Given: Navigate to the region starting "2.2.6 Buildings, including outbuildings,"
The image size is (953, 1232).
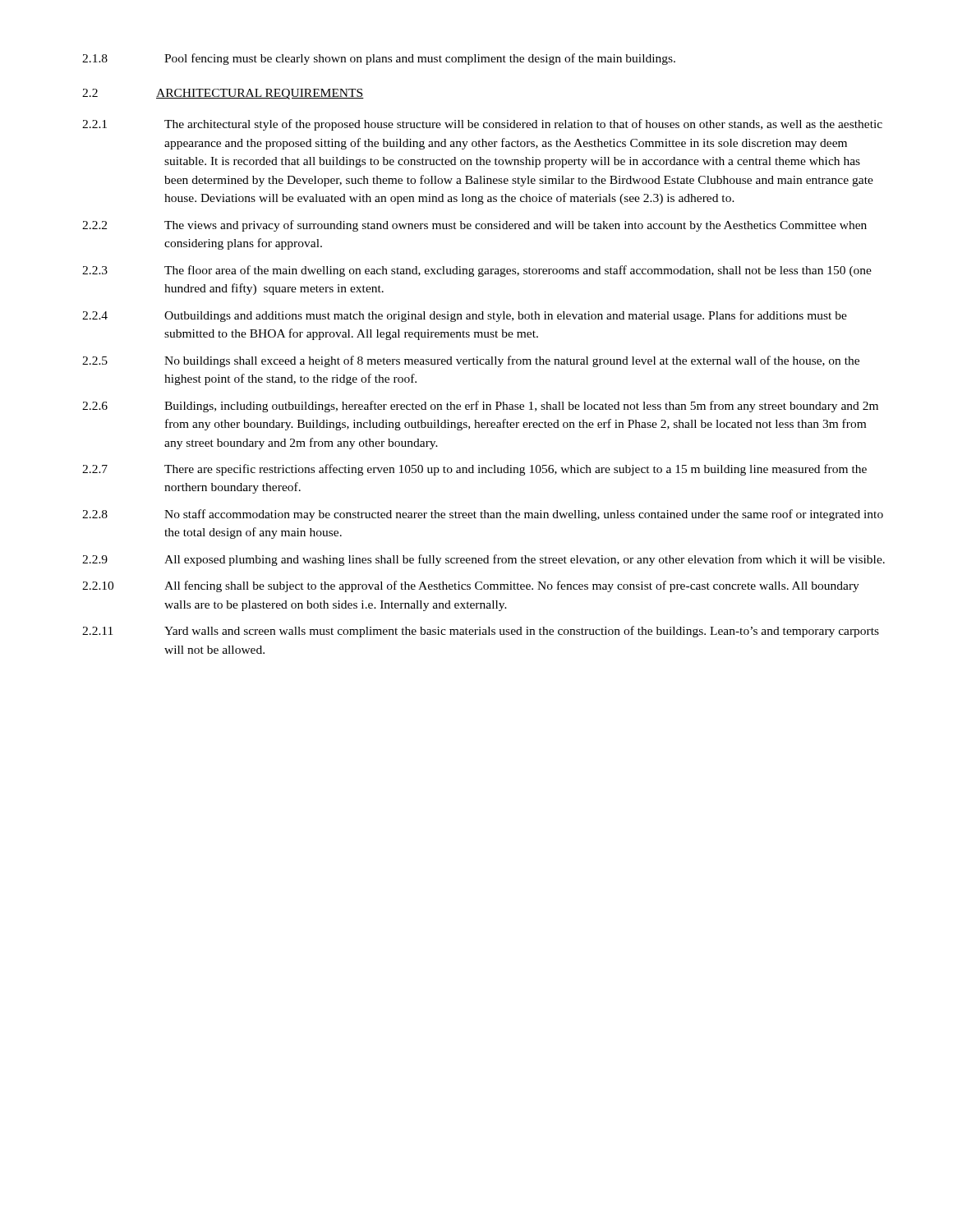Looking at the screenshot, I should (x=485, y=424).
